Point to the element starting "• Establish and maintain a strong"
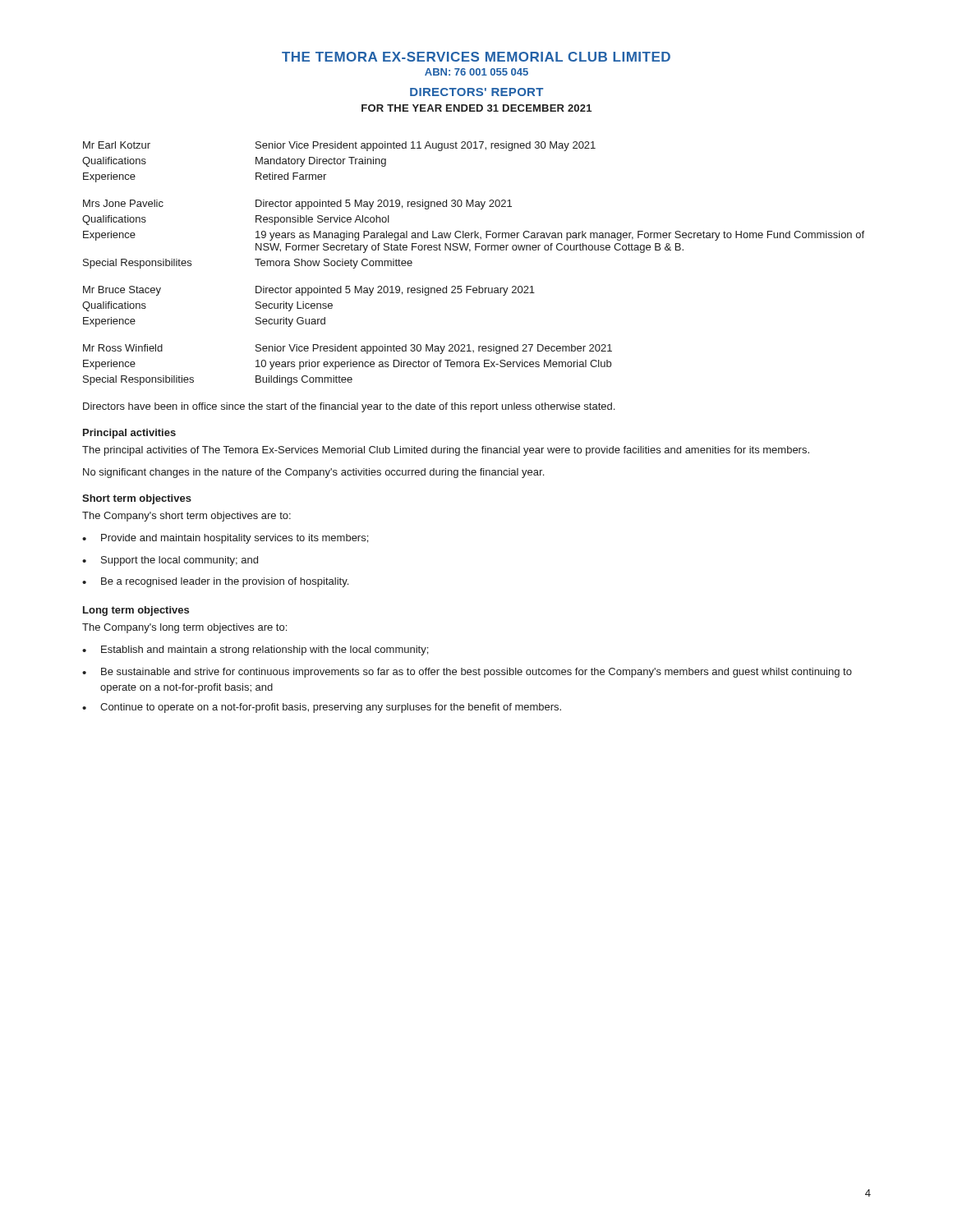Viewport: 953px width, 1232px height. (256, 651)
